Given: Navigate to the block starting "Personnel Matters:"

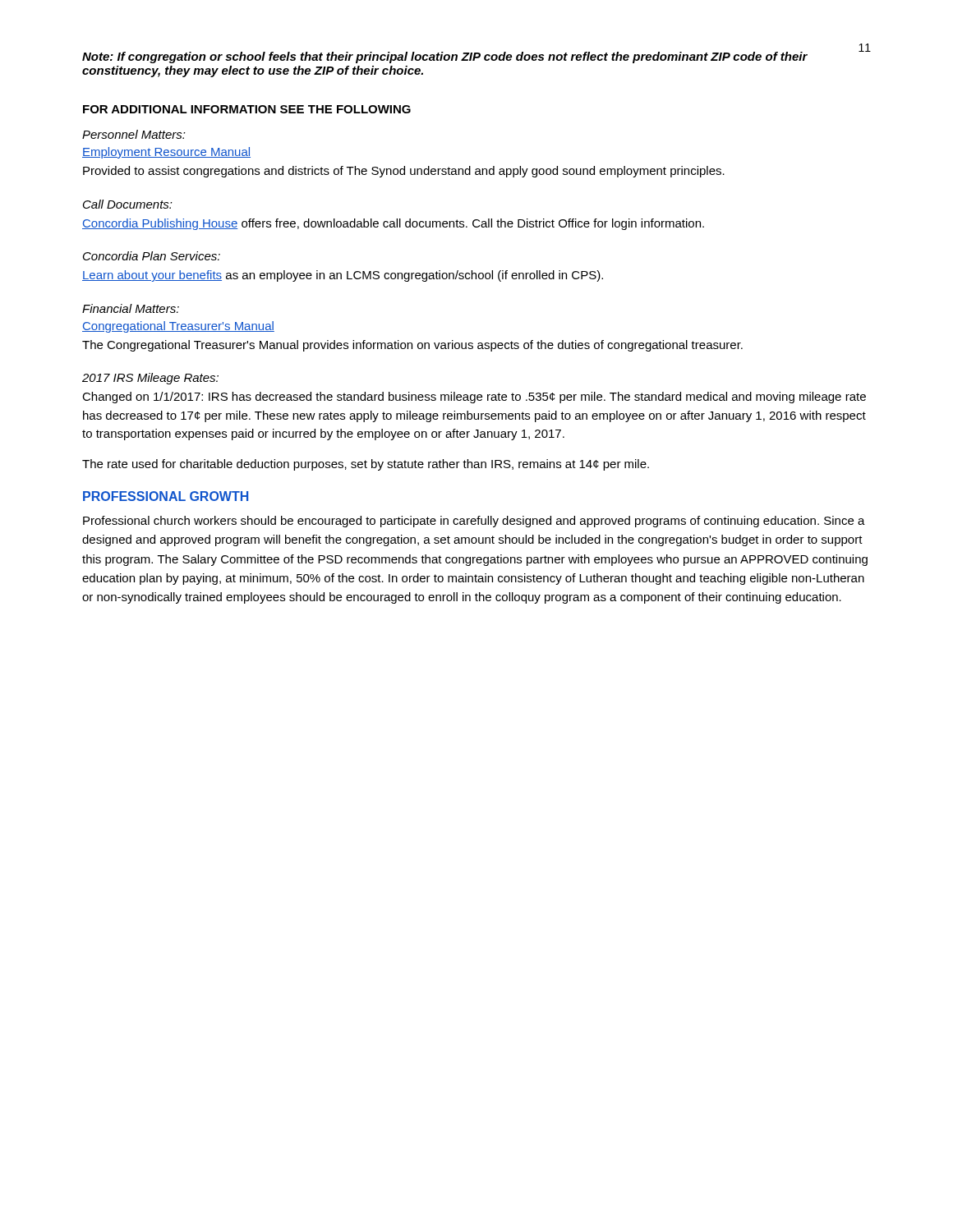Looking at the screenshot, I should 134,134.
